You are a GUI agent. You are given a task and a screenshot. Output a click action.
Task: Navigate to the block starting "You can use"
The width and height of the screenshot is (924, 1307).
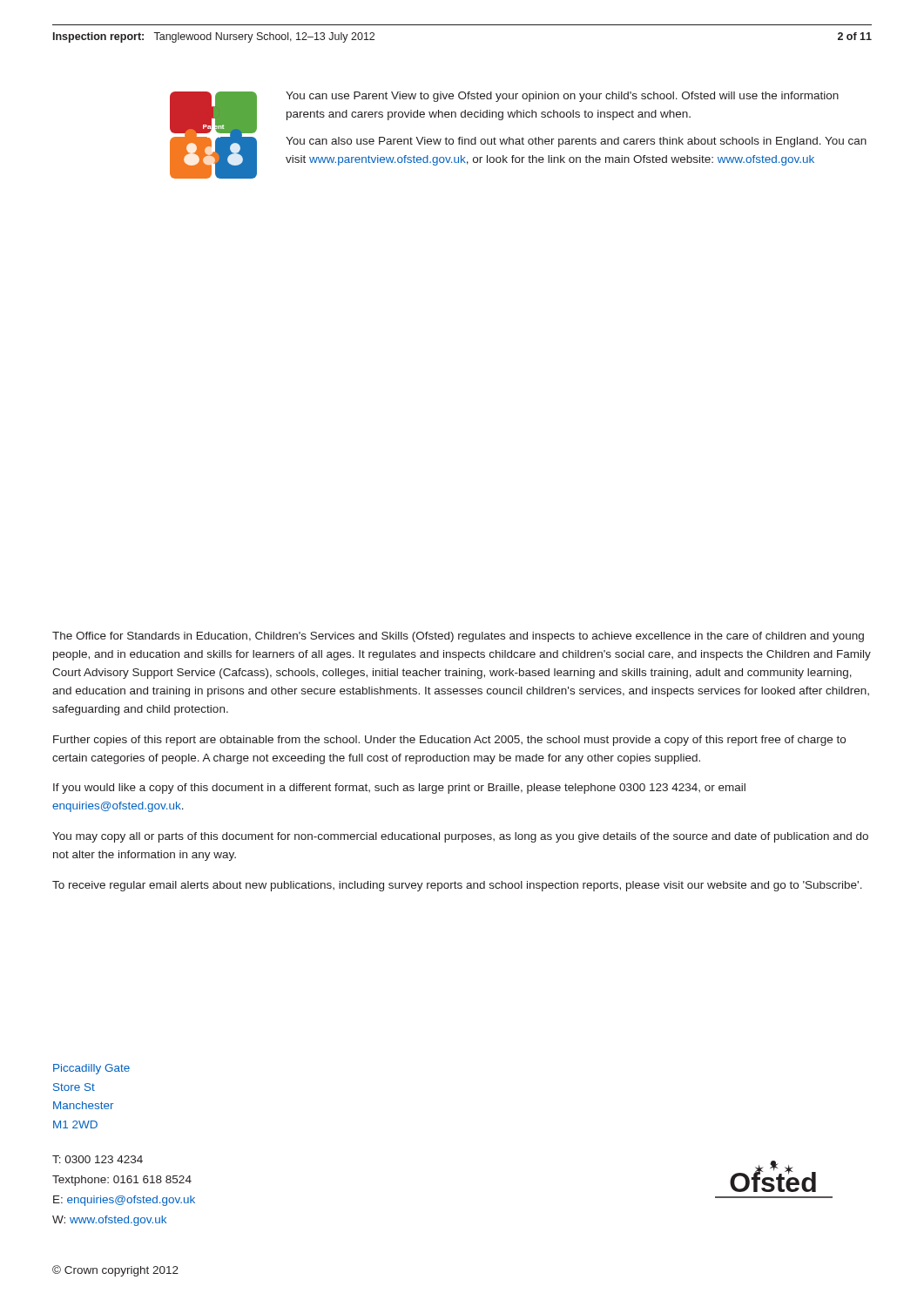click(579, 128)
